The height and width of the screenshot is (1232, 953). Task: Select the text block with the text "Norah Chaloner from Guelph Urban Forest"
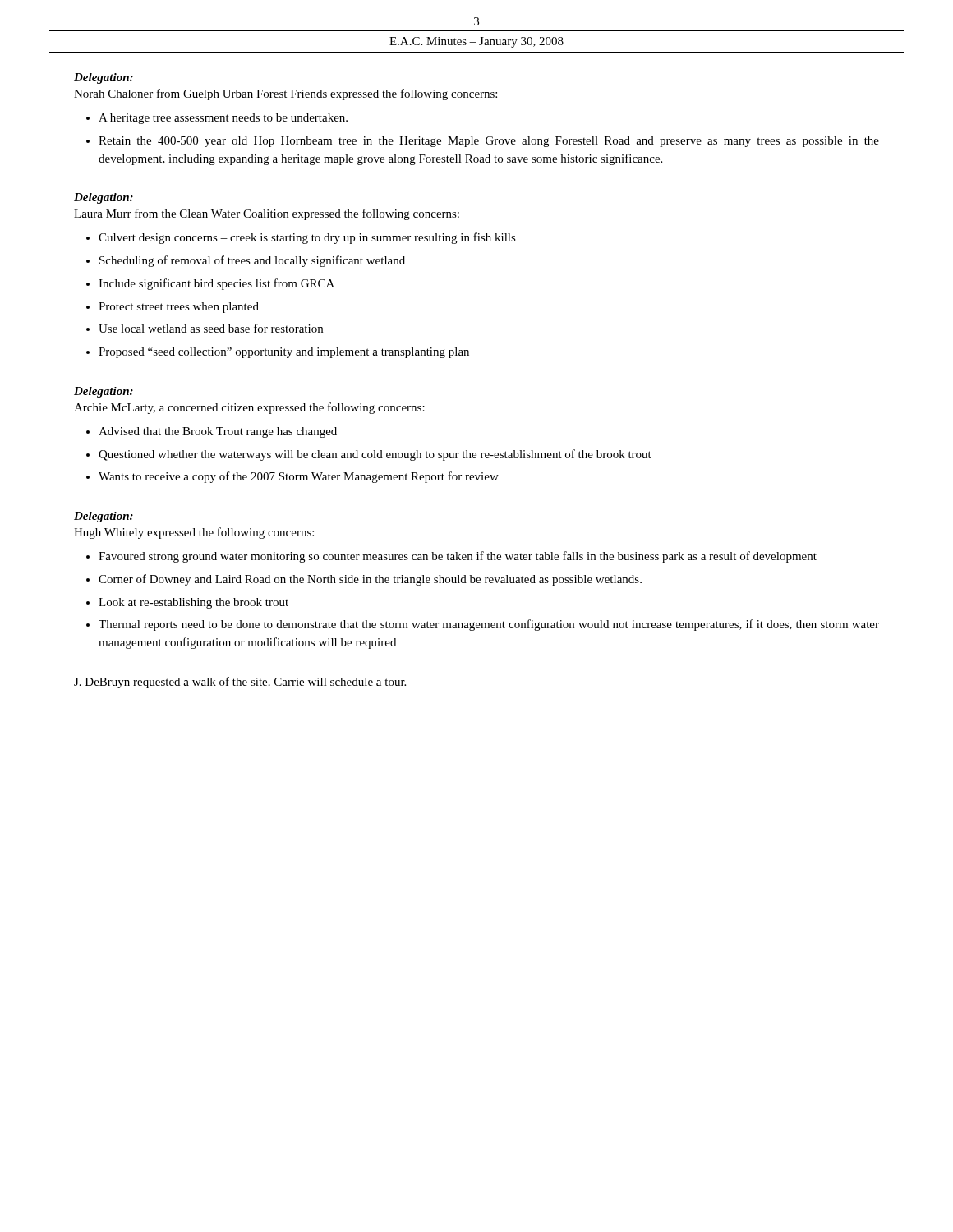click(x=286, y=94)
